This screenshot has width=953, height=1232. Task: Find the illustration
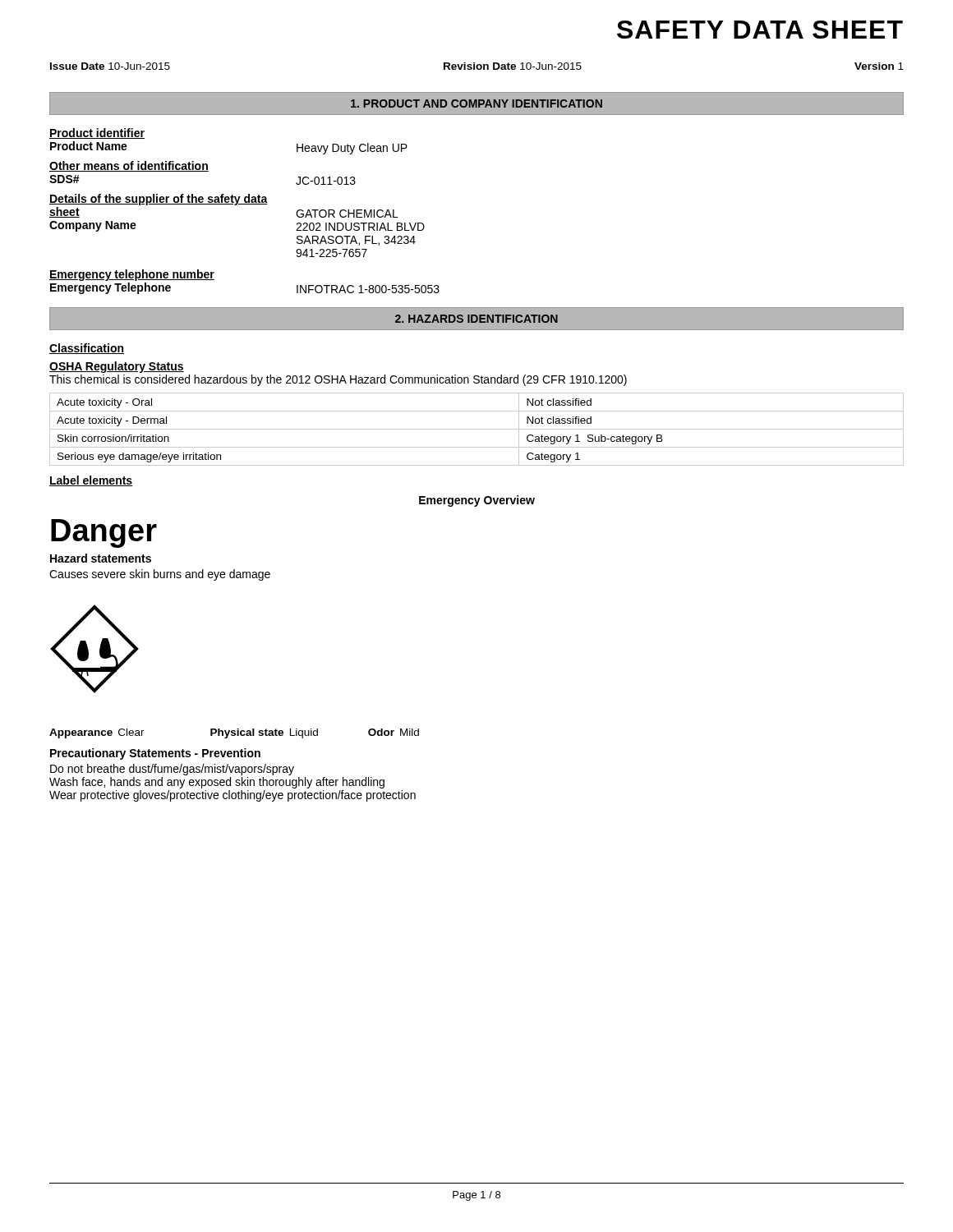coord(94,650)
